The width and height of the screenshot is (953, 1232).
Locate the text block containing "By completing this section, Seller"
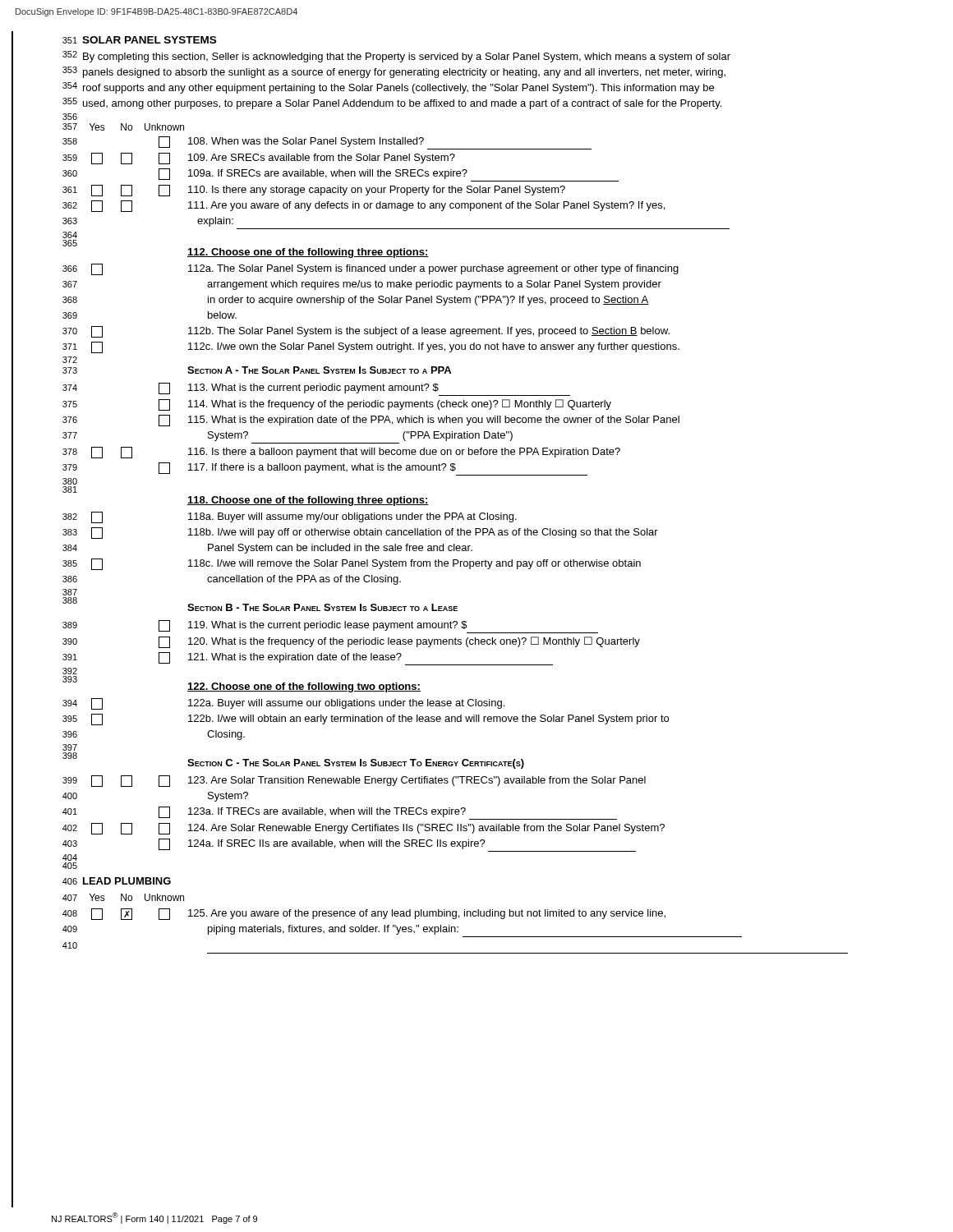point(406,56)
